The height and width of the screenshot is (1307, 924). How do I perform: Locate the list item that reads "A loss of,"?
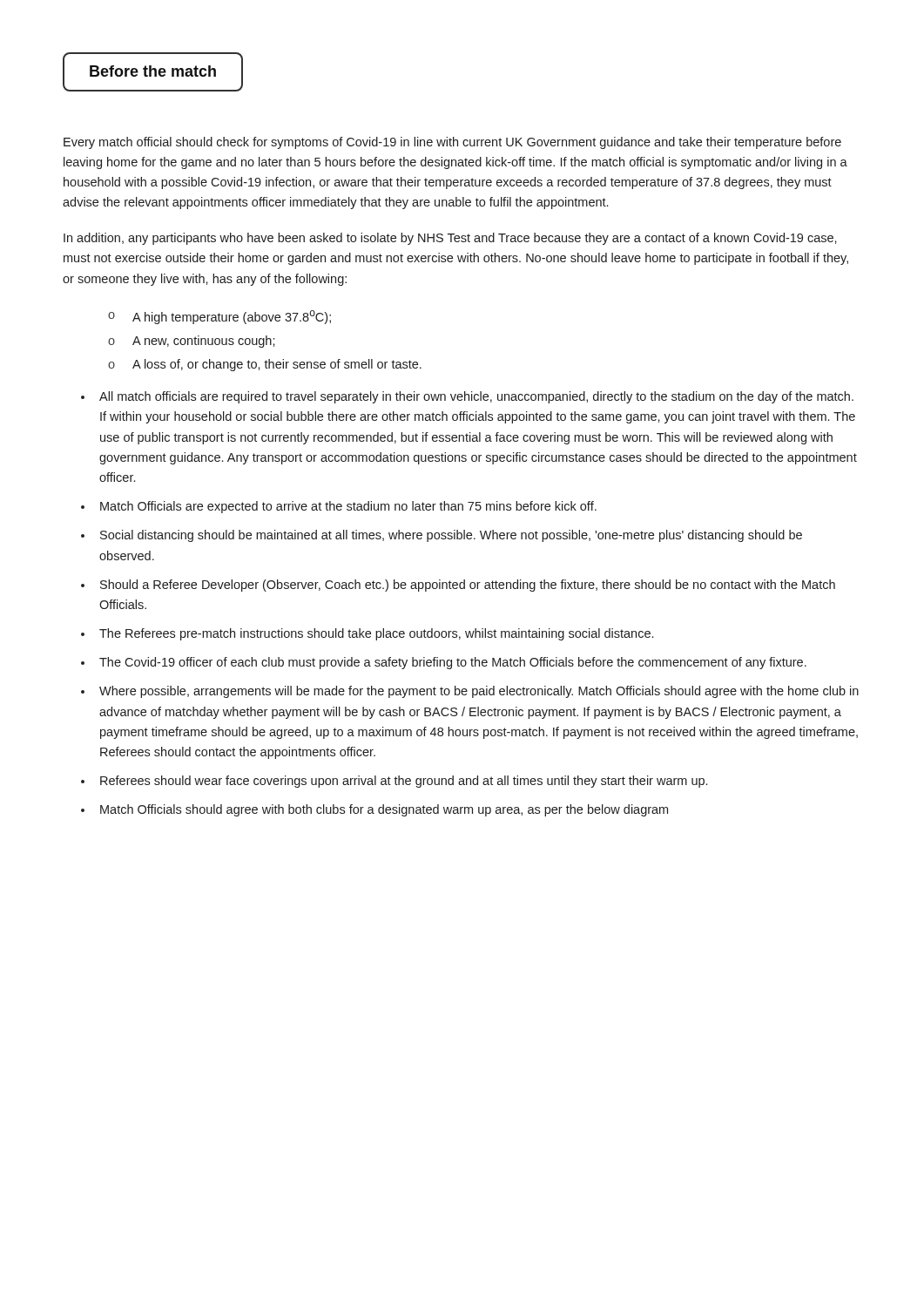tap(277, 364)
